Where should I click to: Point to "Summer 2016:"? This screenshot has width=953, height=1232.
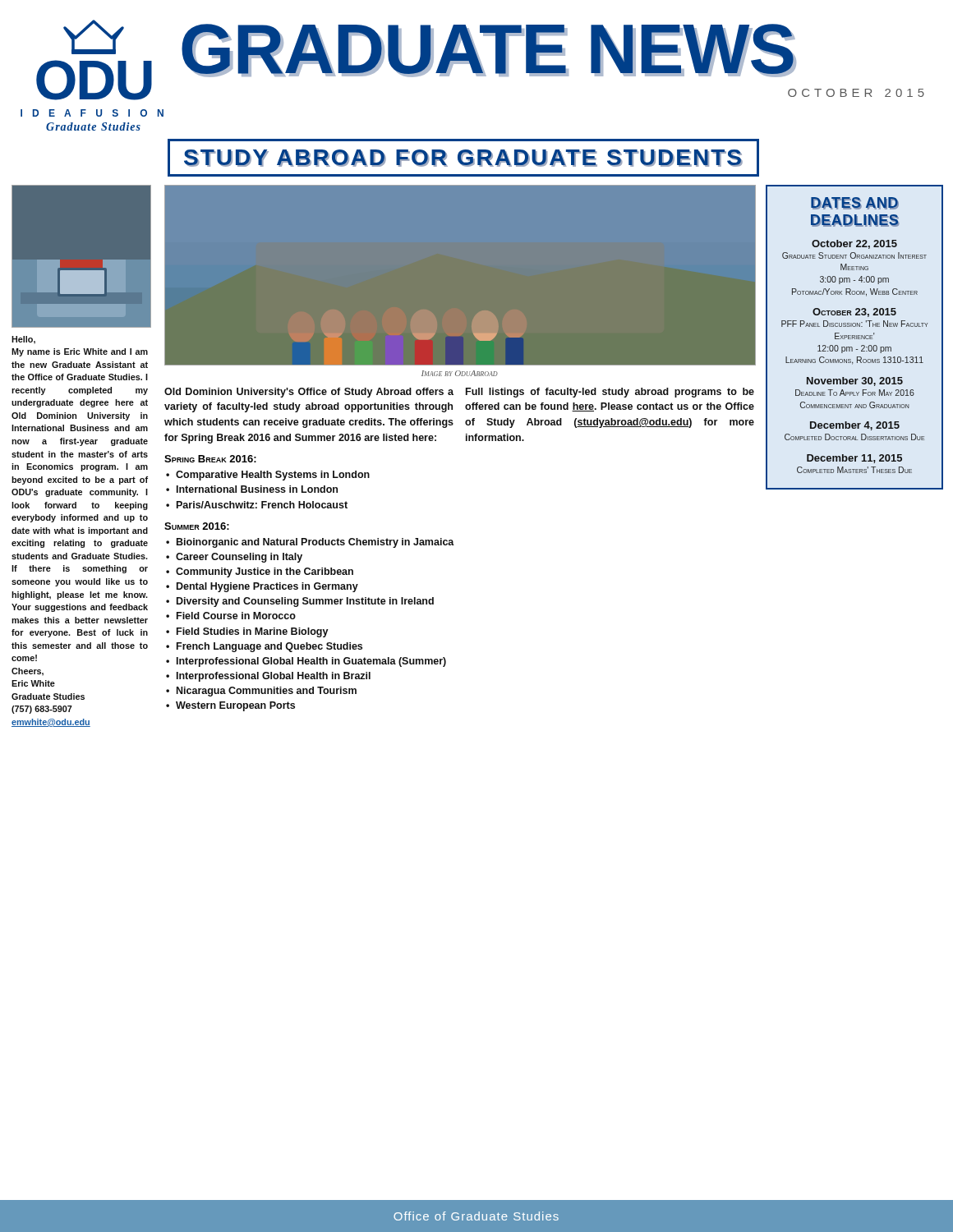coord(197,526)
